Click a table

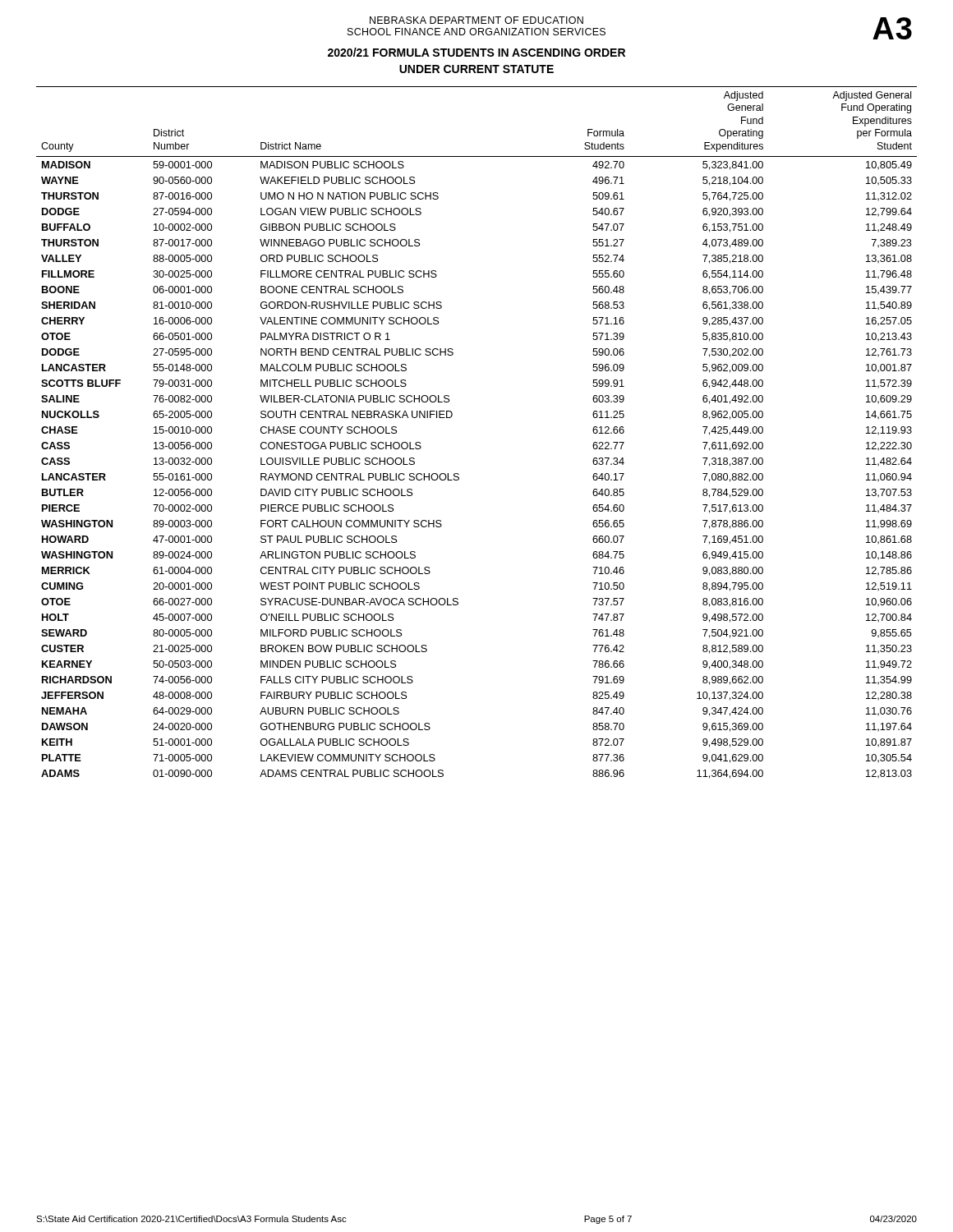pyautogui.click(x=476, y=433)
